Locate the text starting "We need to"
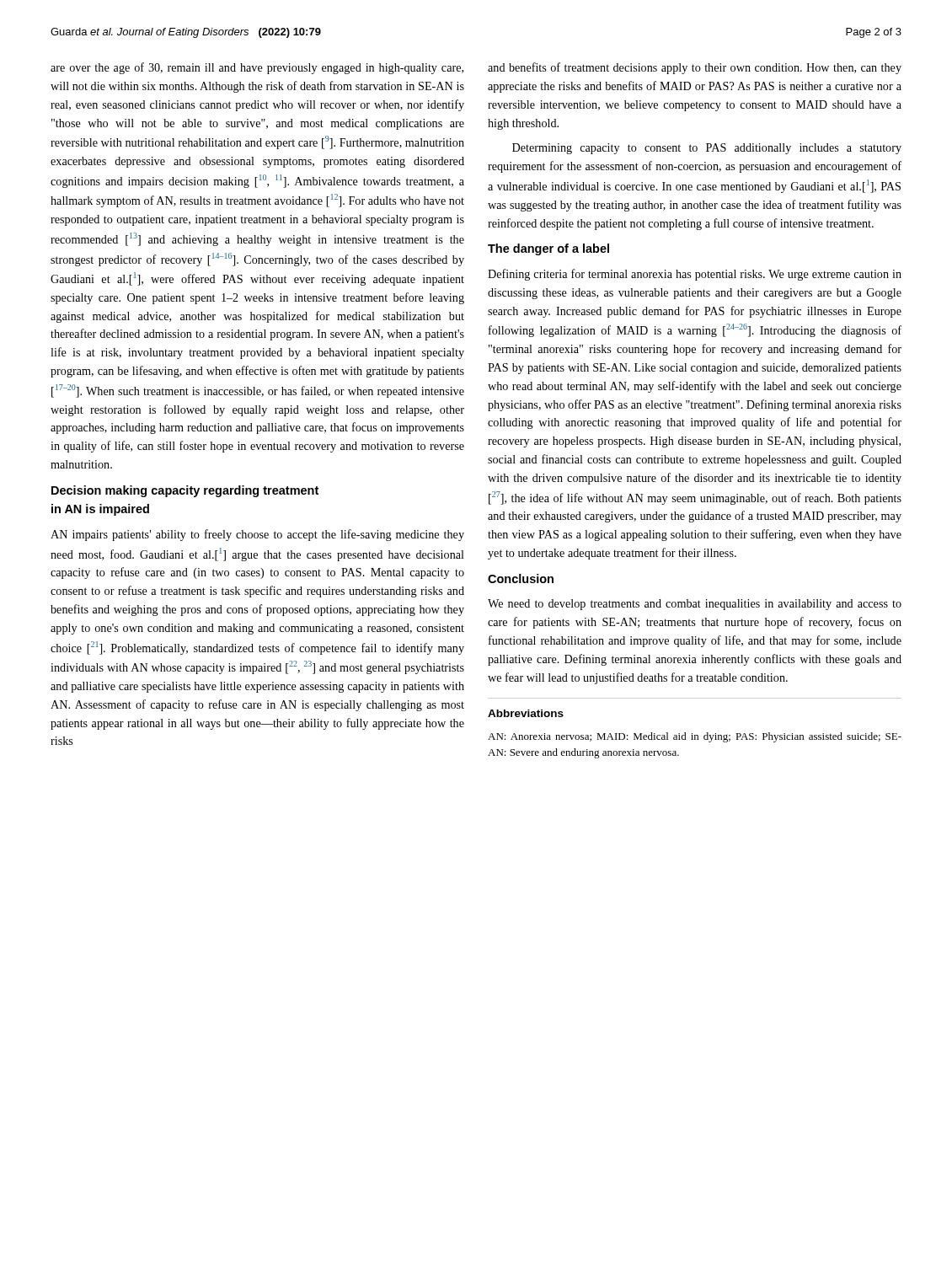This screenshot has height=1264, width=952. 695,641
